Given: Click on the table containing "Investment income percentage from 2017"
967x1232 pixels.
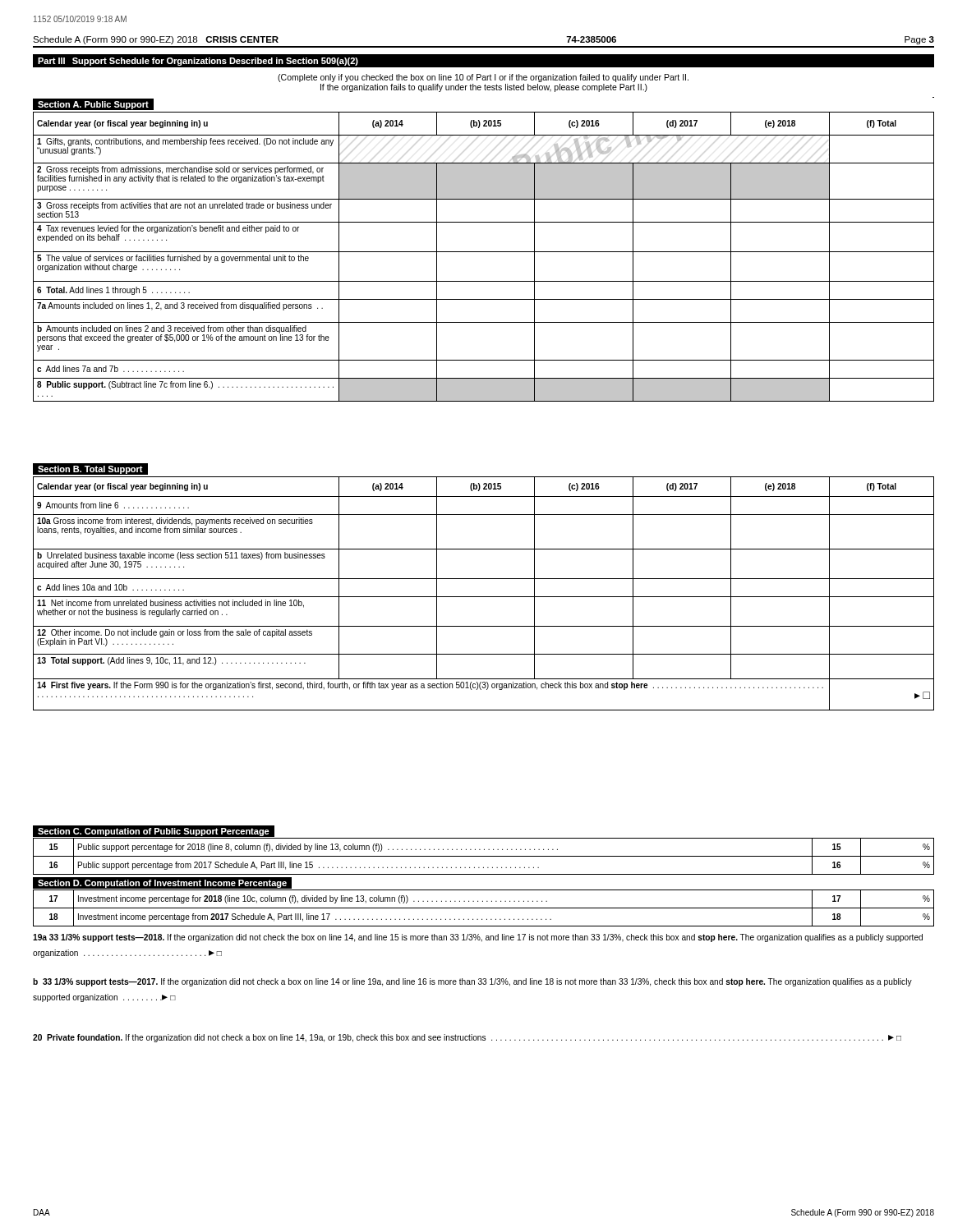Looking at the screenshot, I should (484, 908).
